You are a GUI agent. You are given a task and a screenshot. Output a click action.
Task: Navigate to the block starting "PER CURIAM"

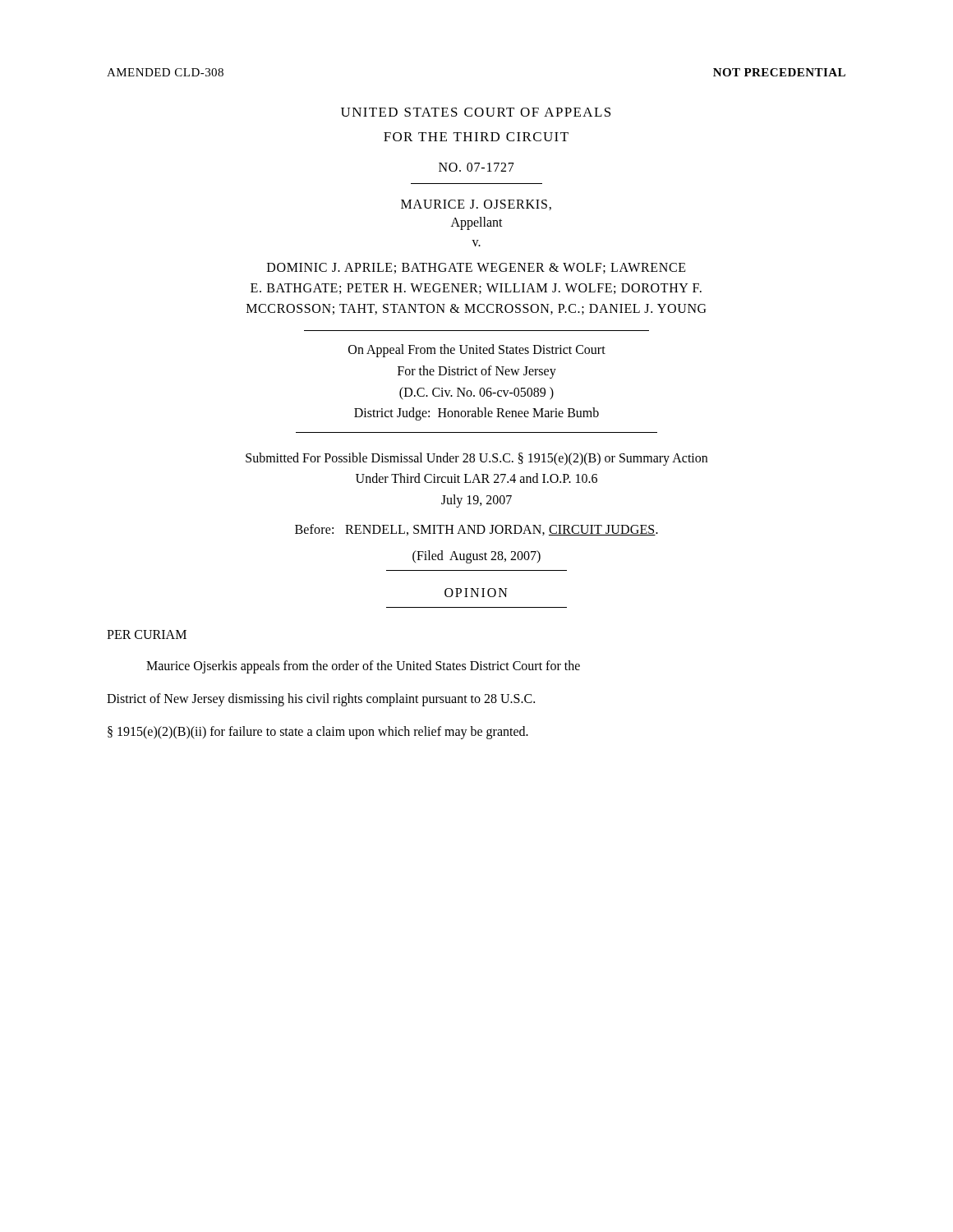[147, 634]
